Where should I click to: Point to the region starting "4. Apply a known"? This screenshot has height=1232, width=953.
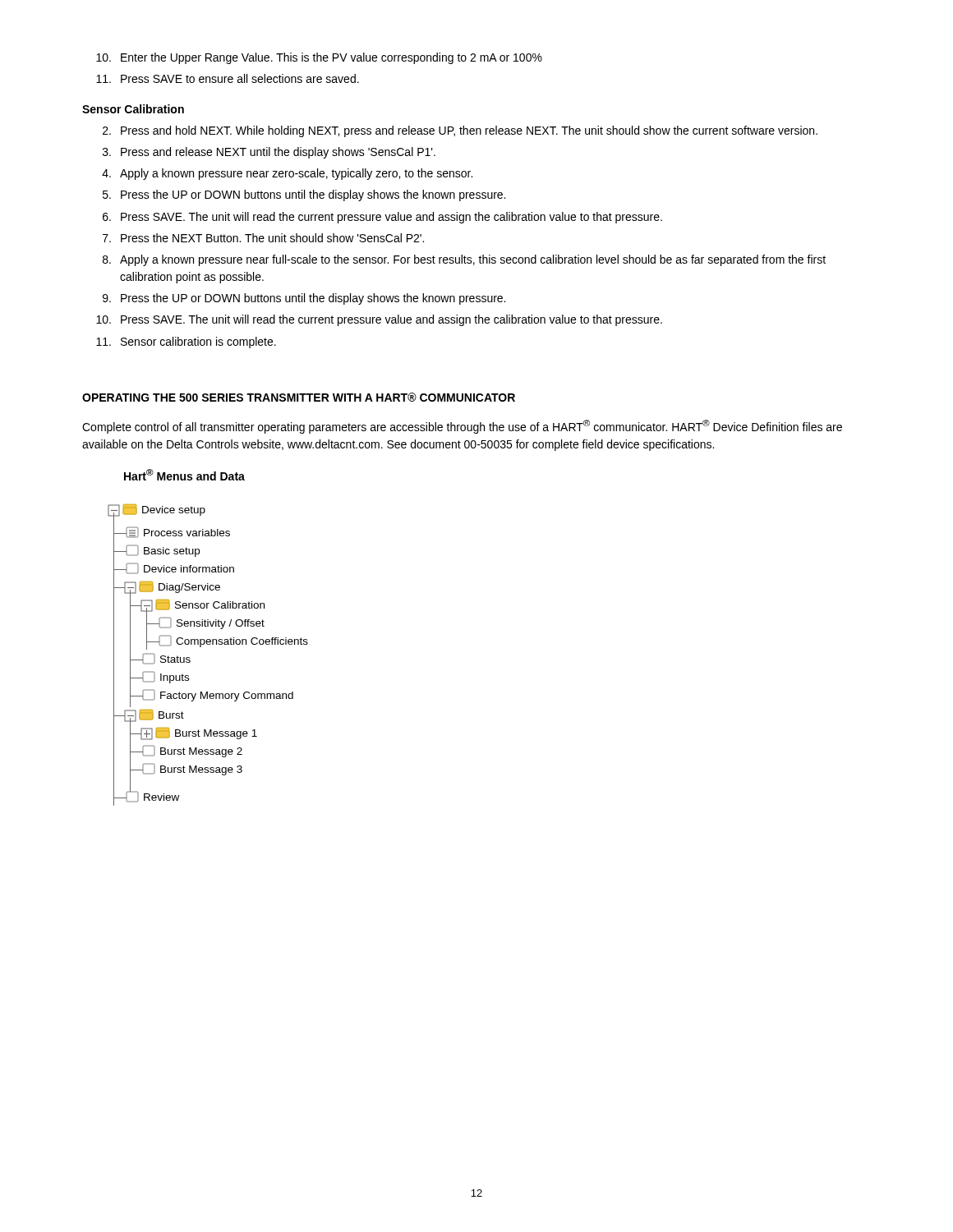[x=476, y=174]
